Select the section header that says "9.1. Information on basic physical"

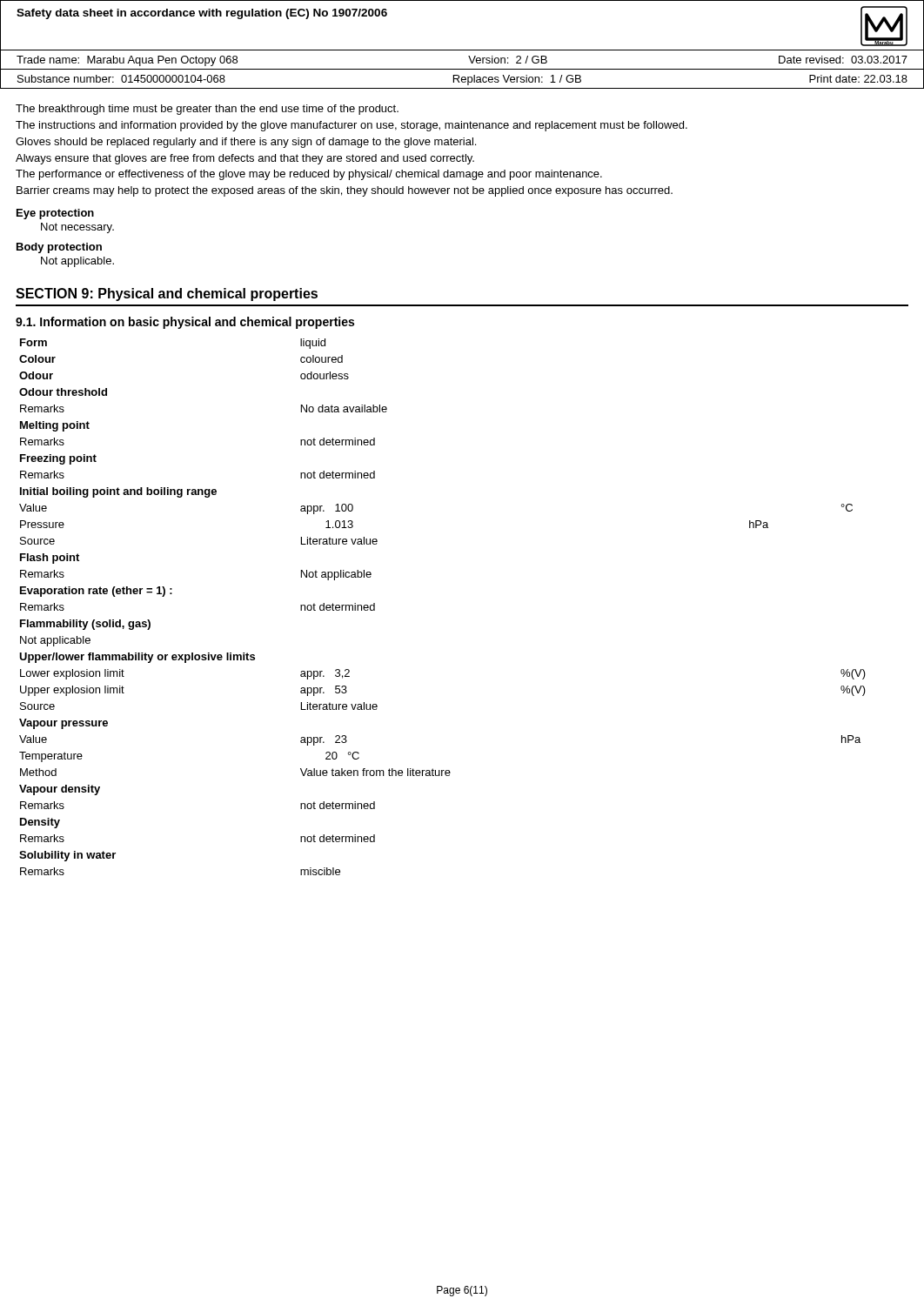pos(185,322)
